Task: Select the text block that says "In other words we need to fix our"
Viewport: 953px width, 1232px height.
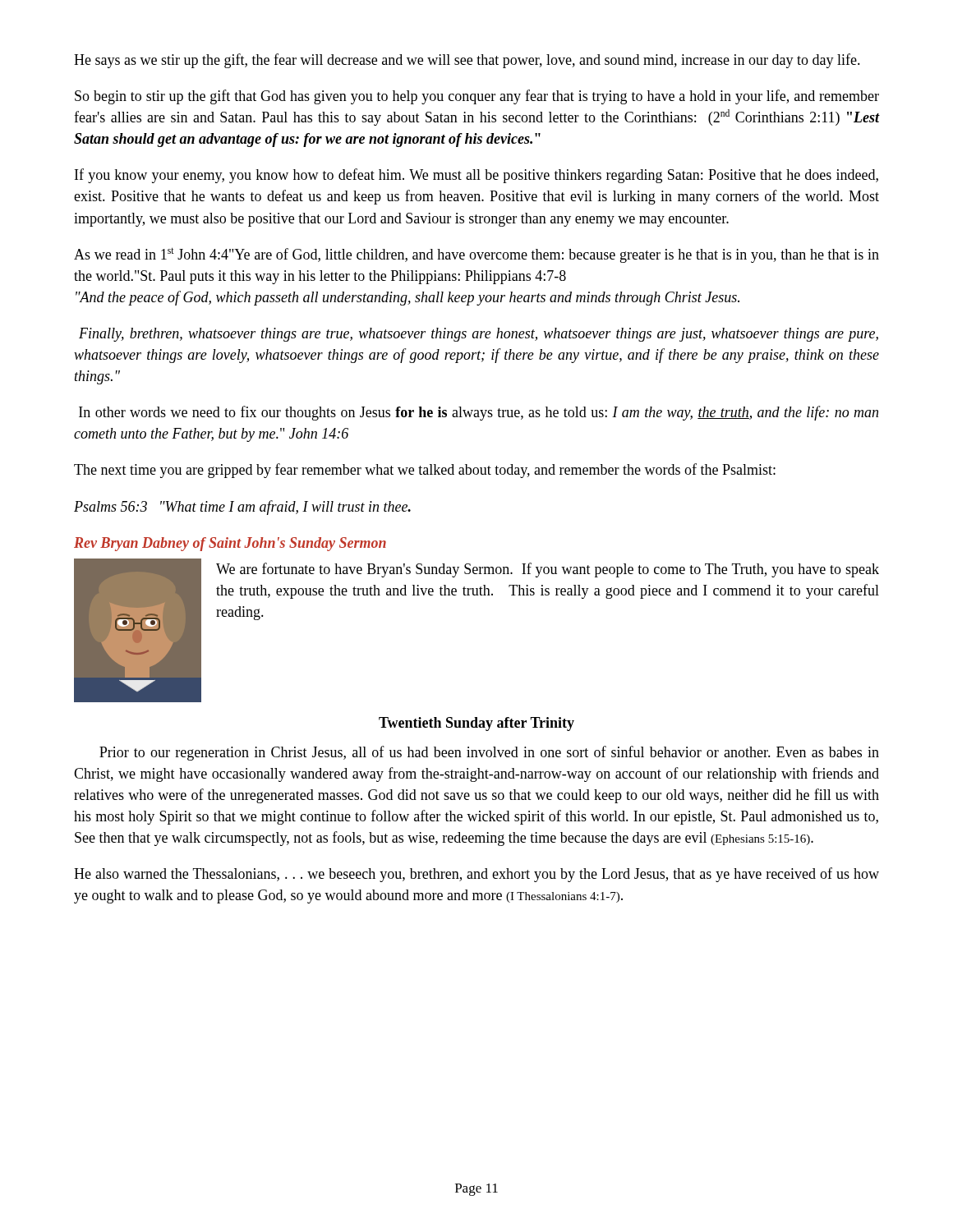Action: click(x=476, y=423)
